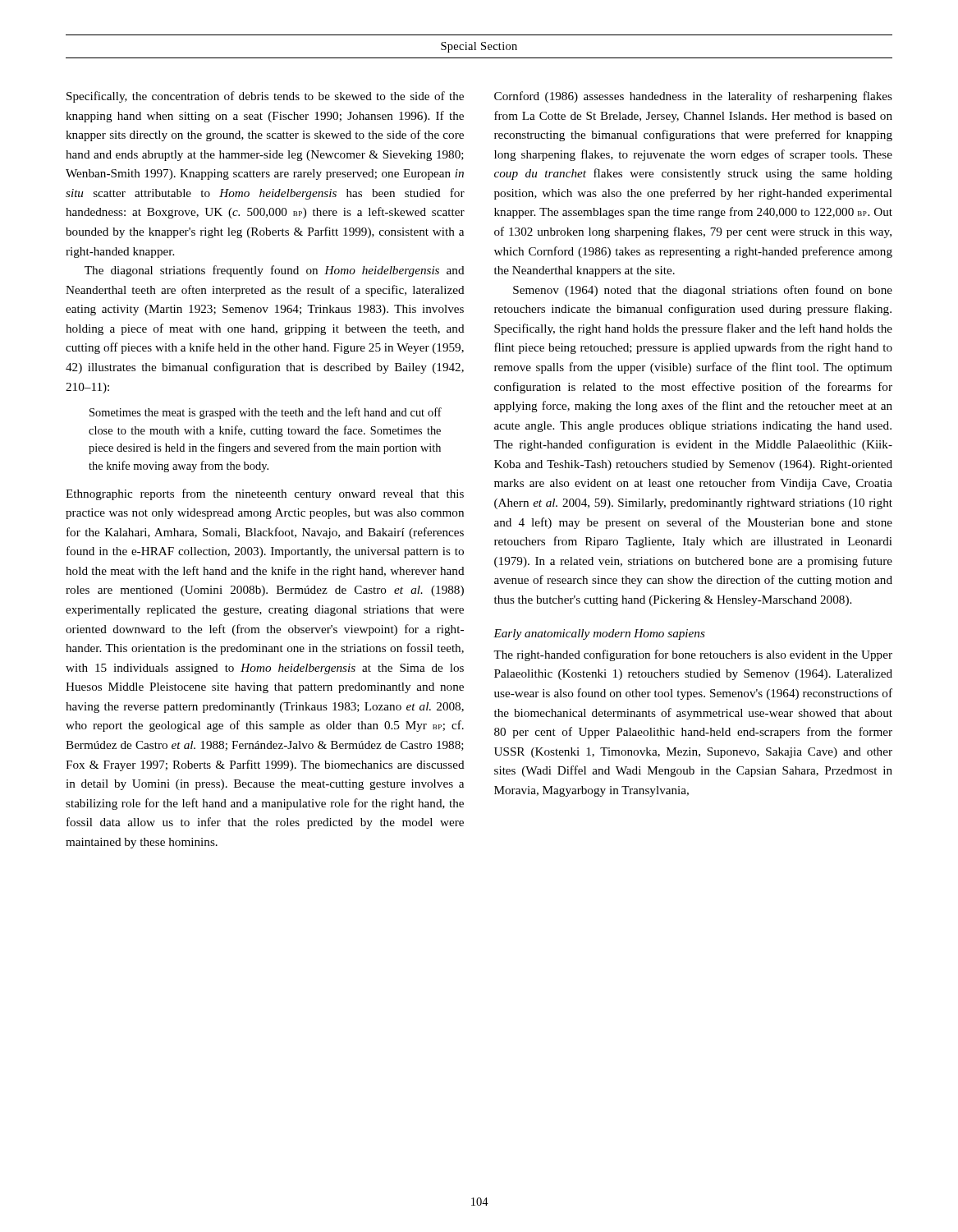The height and width of the screenshot is (1232, 958).
Task: Locate the block of text that opens with "The right-handed configuration for bone retouchers is also"
Action: [x=693, y=722]
